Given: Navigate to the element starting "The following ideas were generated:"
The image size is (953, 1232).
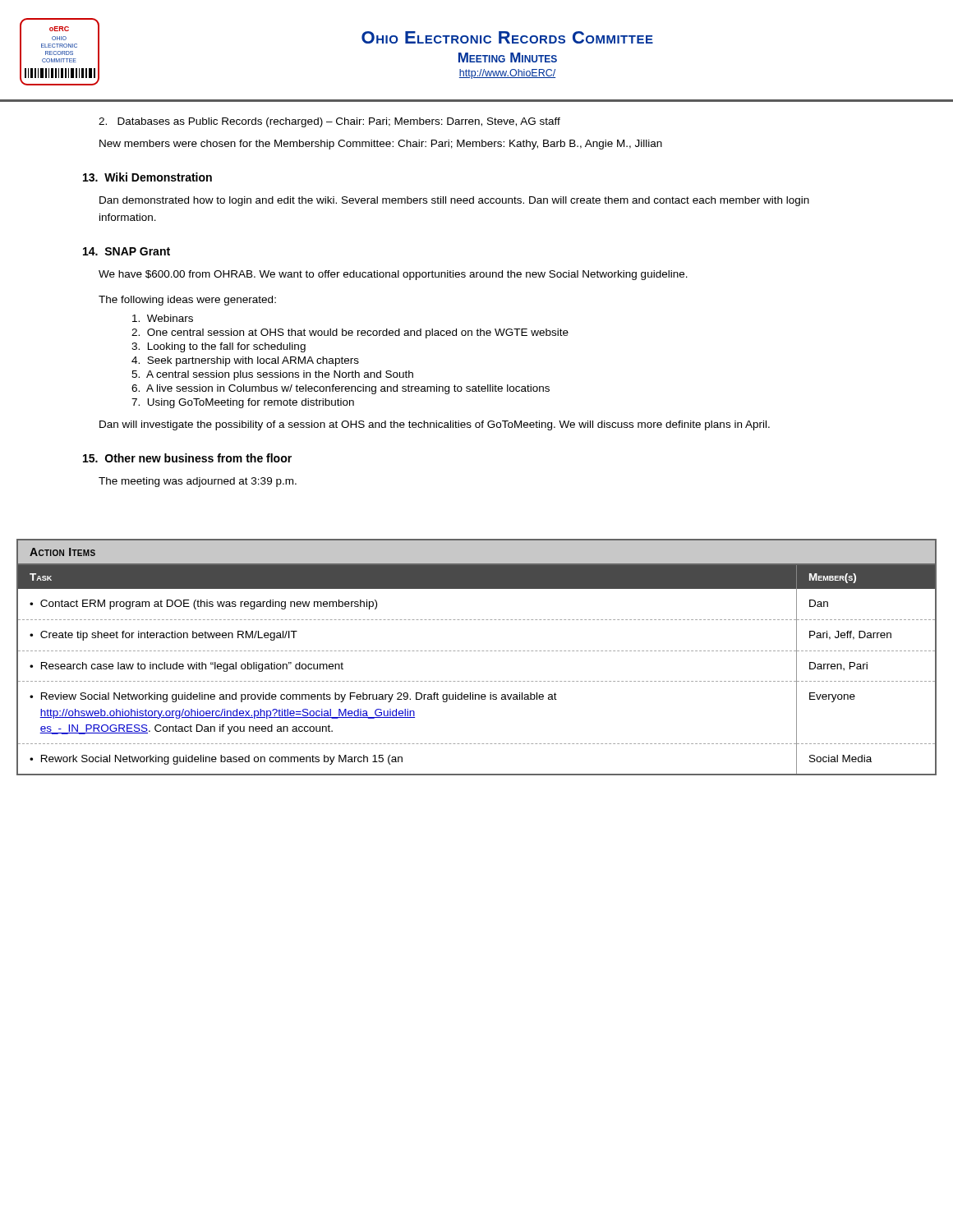Looking at the screenshot, I should point(188,299).
